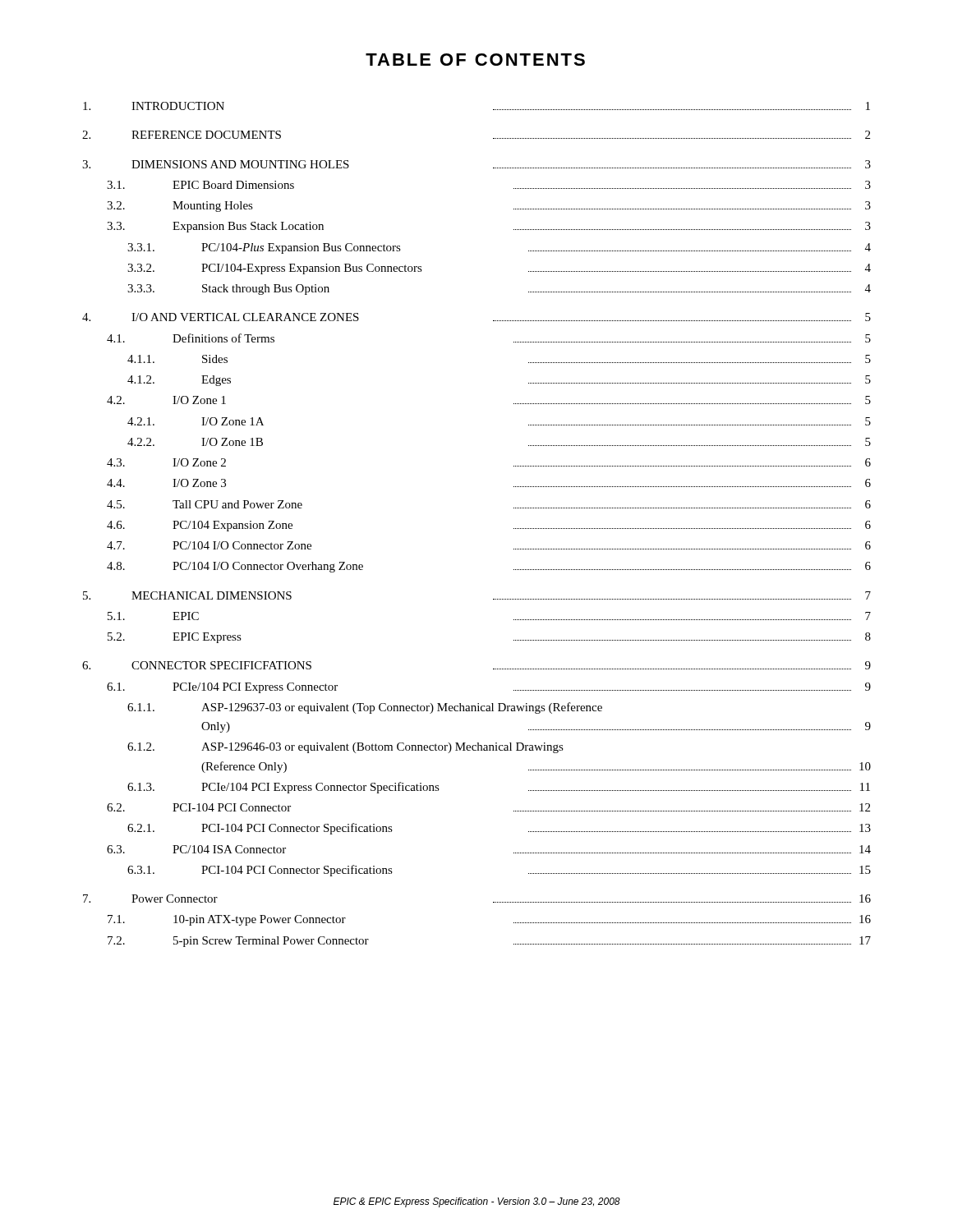The height and width of the screenshot is (1232, 953).
Task: Find the region starting "6.1.3. PCIe/104 PCI Express Connector Specifications 11"
Action: 139,787
